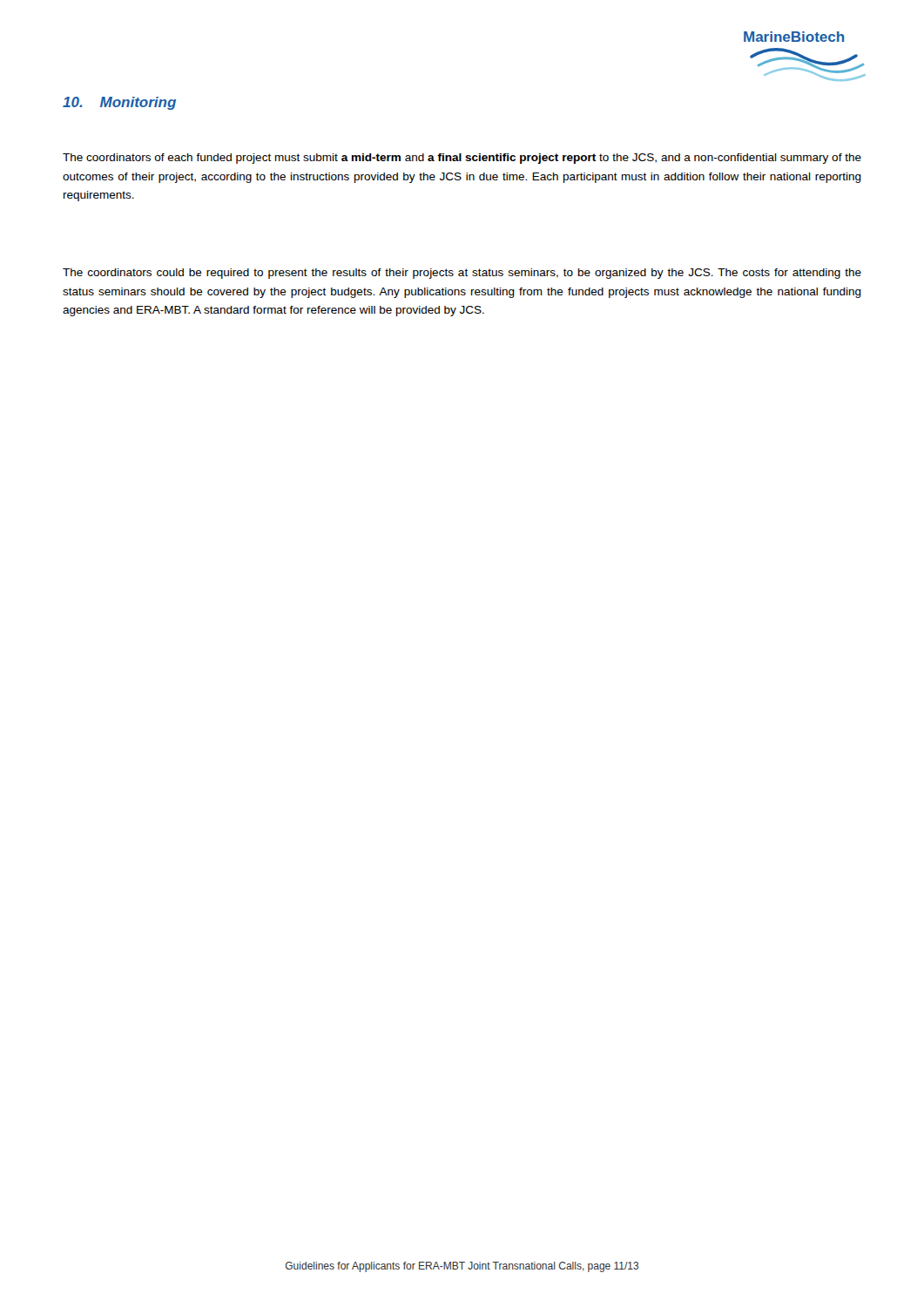Click the passage that begins "The coordinators could be required to present the"

pos(462,291)
